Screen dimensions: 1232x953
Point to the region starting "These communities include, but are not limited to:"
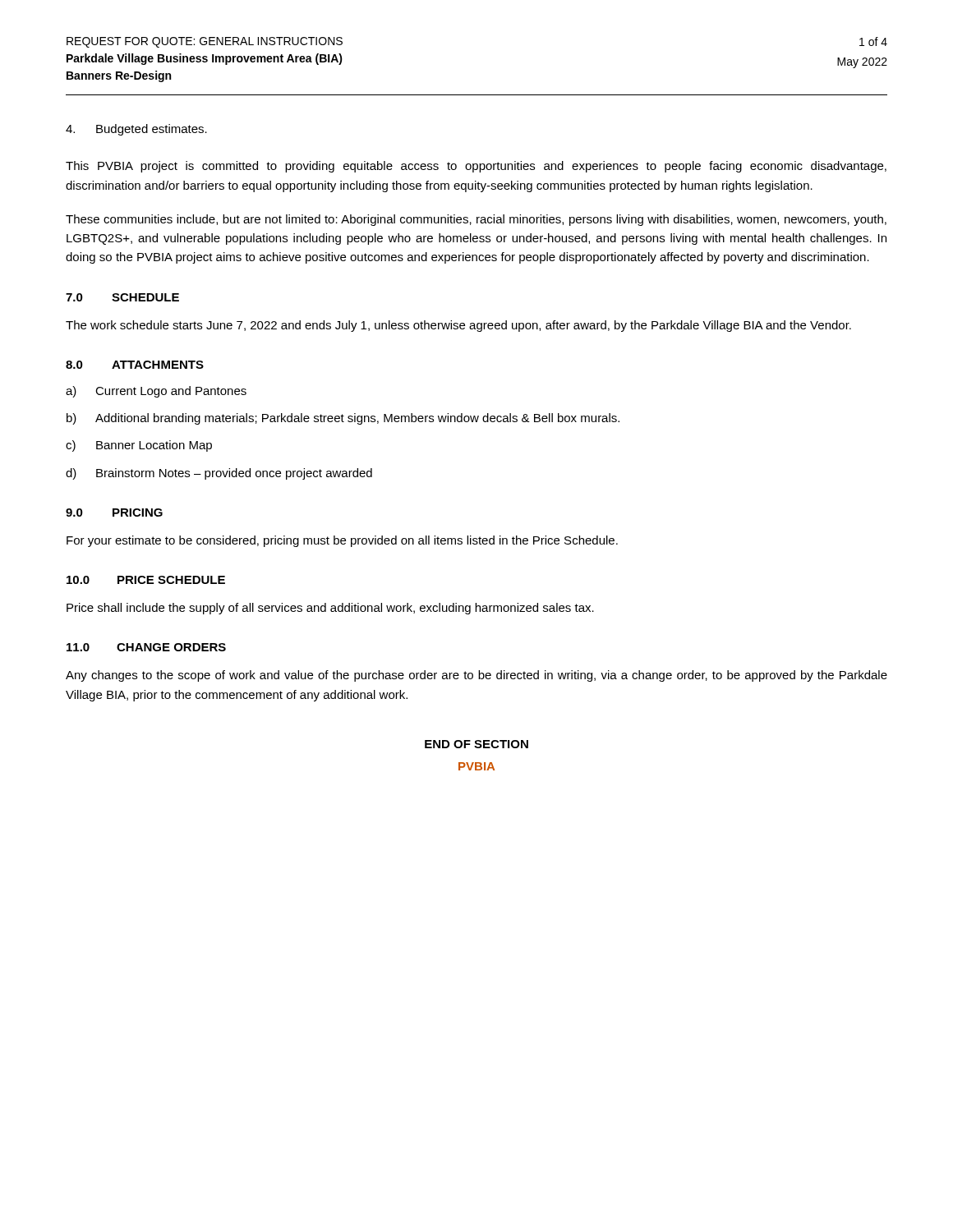coord(476,238)
